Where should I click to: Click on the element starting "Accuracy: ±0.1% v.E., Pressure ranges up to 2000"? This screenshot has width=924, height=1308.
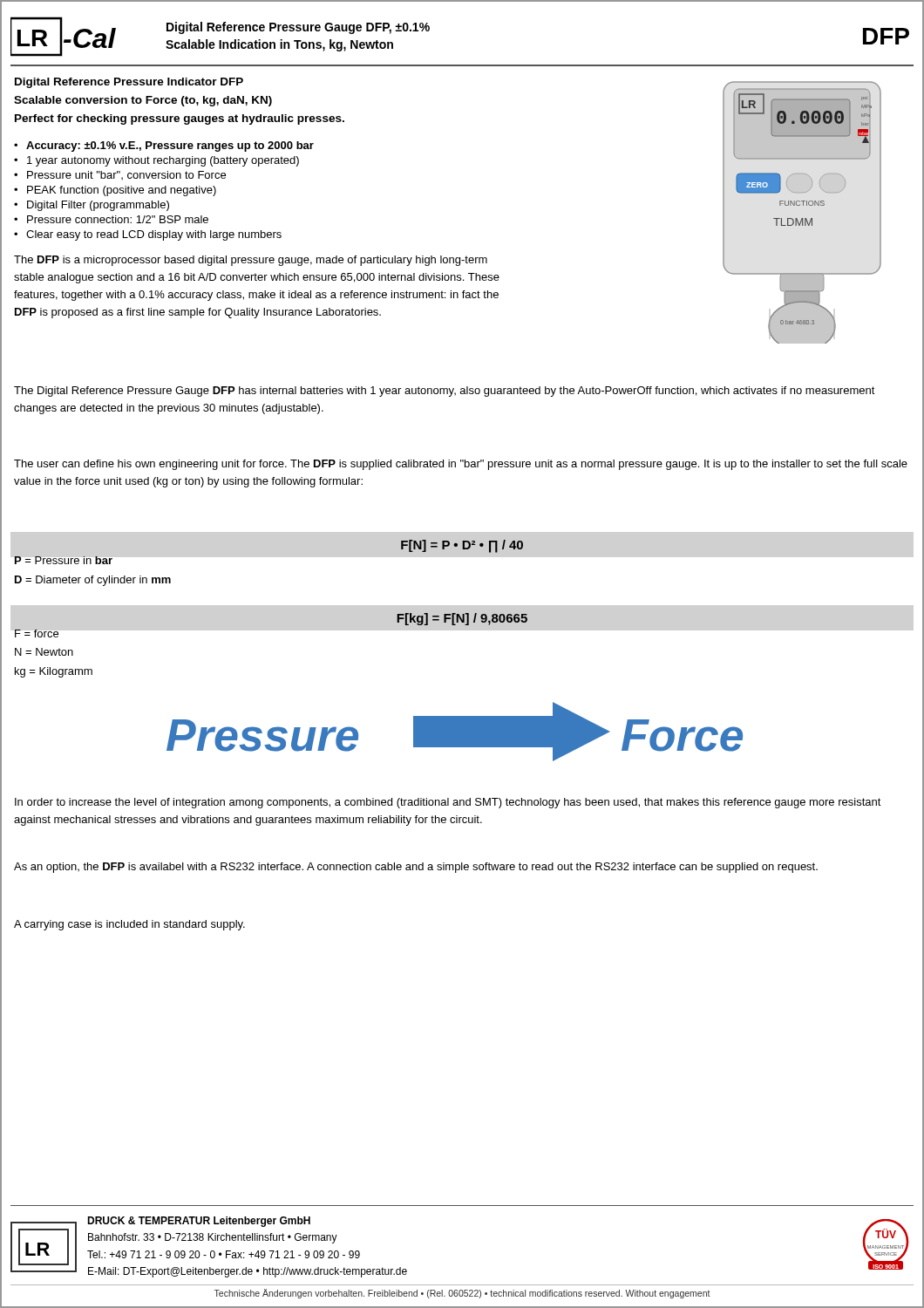click(170, 145)
